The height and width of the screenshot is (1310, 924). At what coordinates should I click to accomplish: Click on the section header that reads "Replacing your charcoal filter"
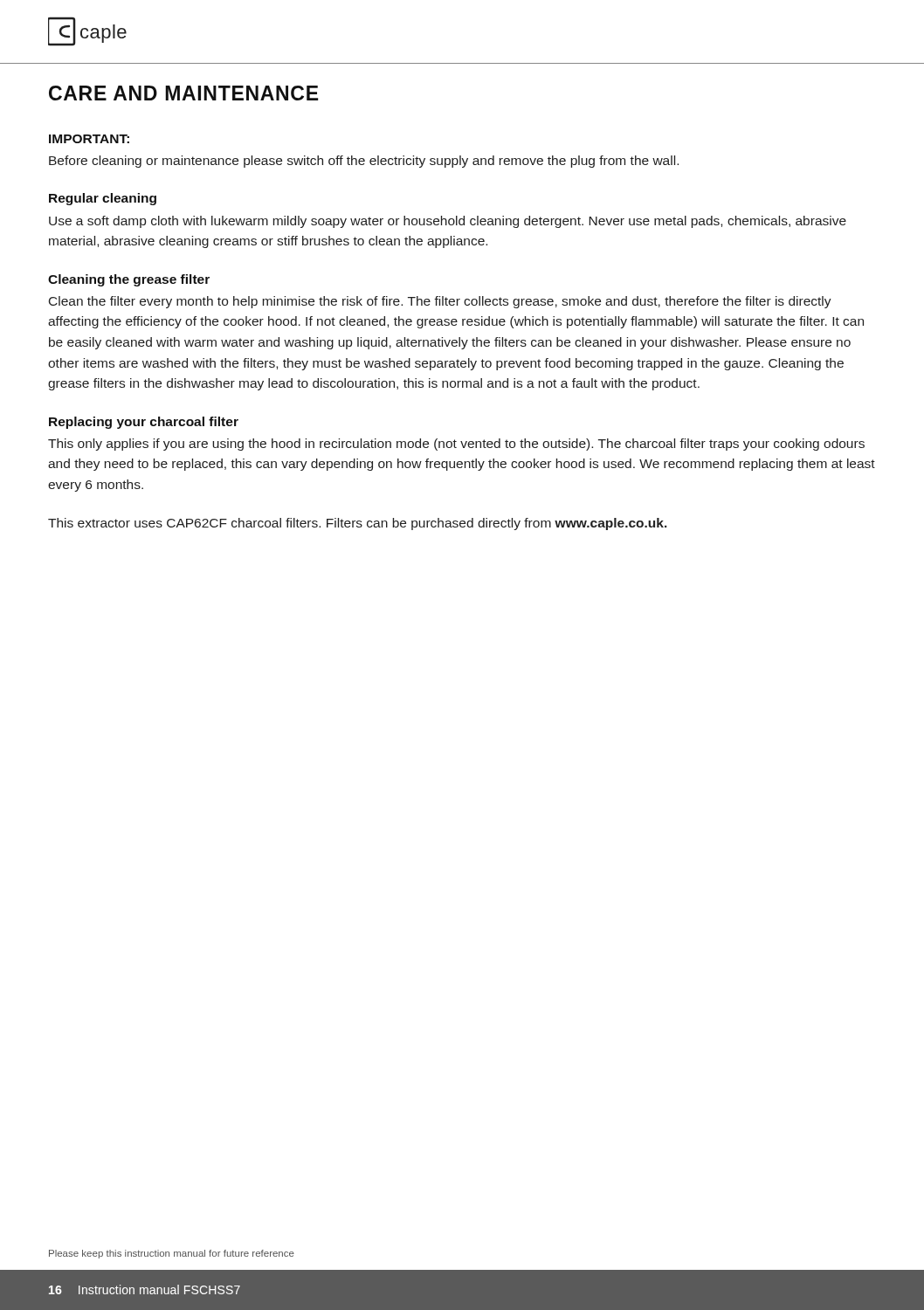click(x=143, y=421)
